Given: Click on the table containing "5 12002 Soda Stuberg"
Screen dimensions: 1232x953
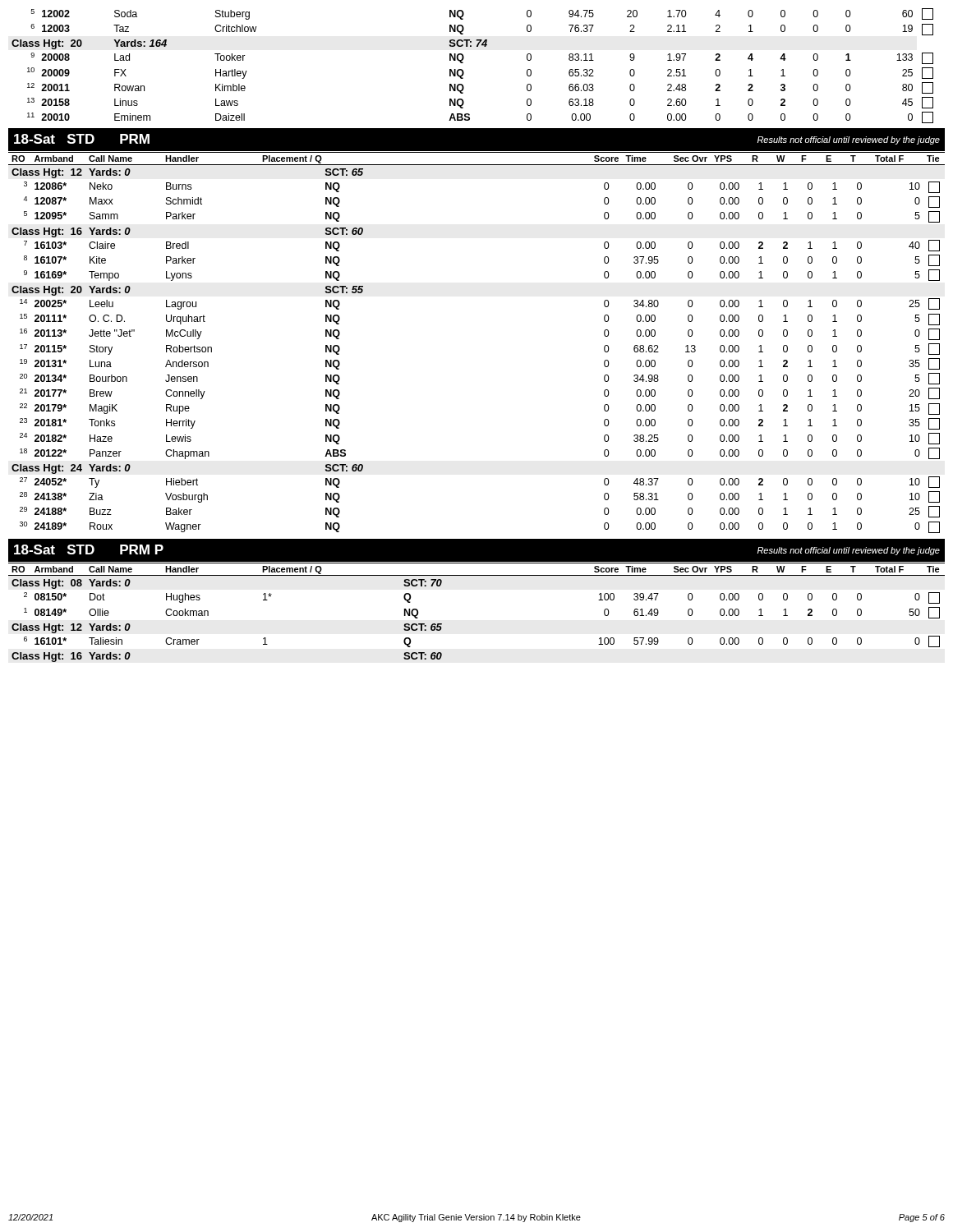Looking at the screenshot, I should tap(476, 14).
